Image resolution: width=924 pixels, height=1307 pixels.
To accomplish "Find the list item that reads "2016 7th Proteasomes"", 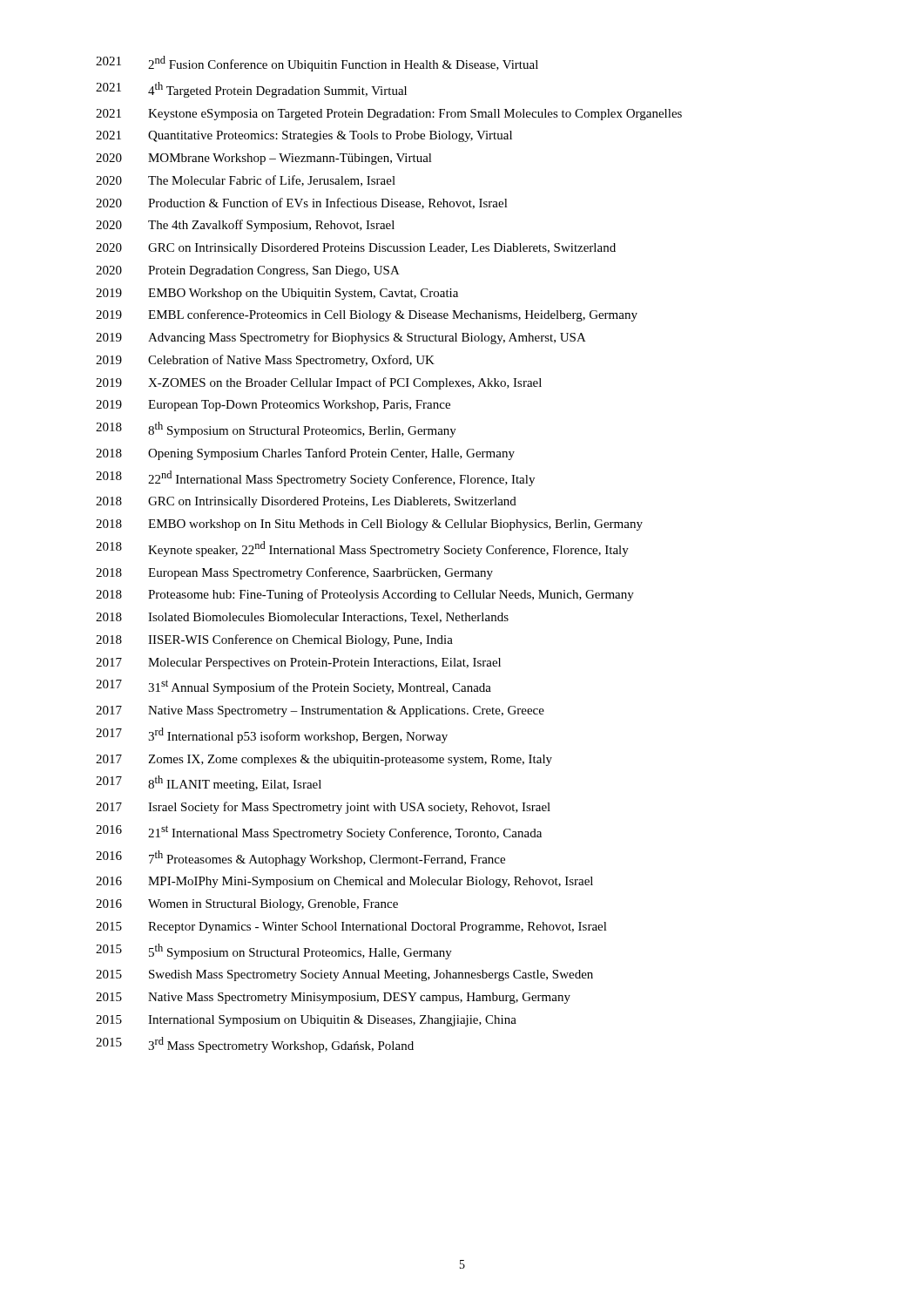I will click(x=471, y=858).
